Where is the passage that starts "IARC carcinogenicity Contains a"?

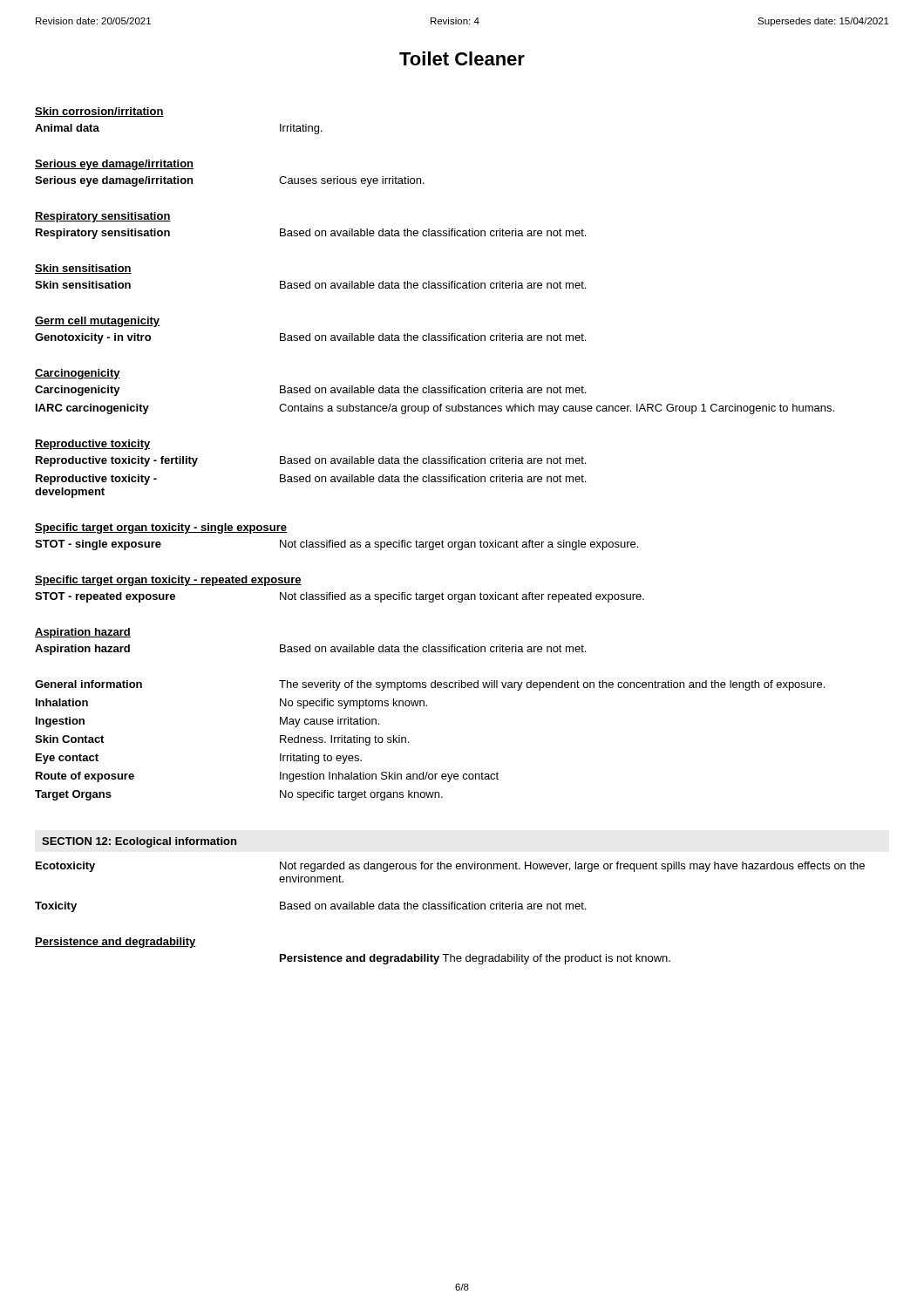pyautogui.click(x=462, y=408)
